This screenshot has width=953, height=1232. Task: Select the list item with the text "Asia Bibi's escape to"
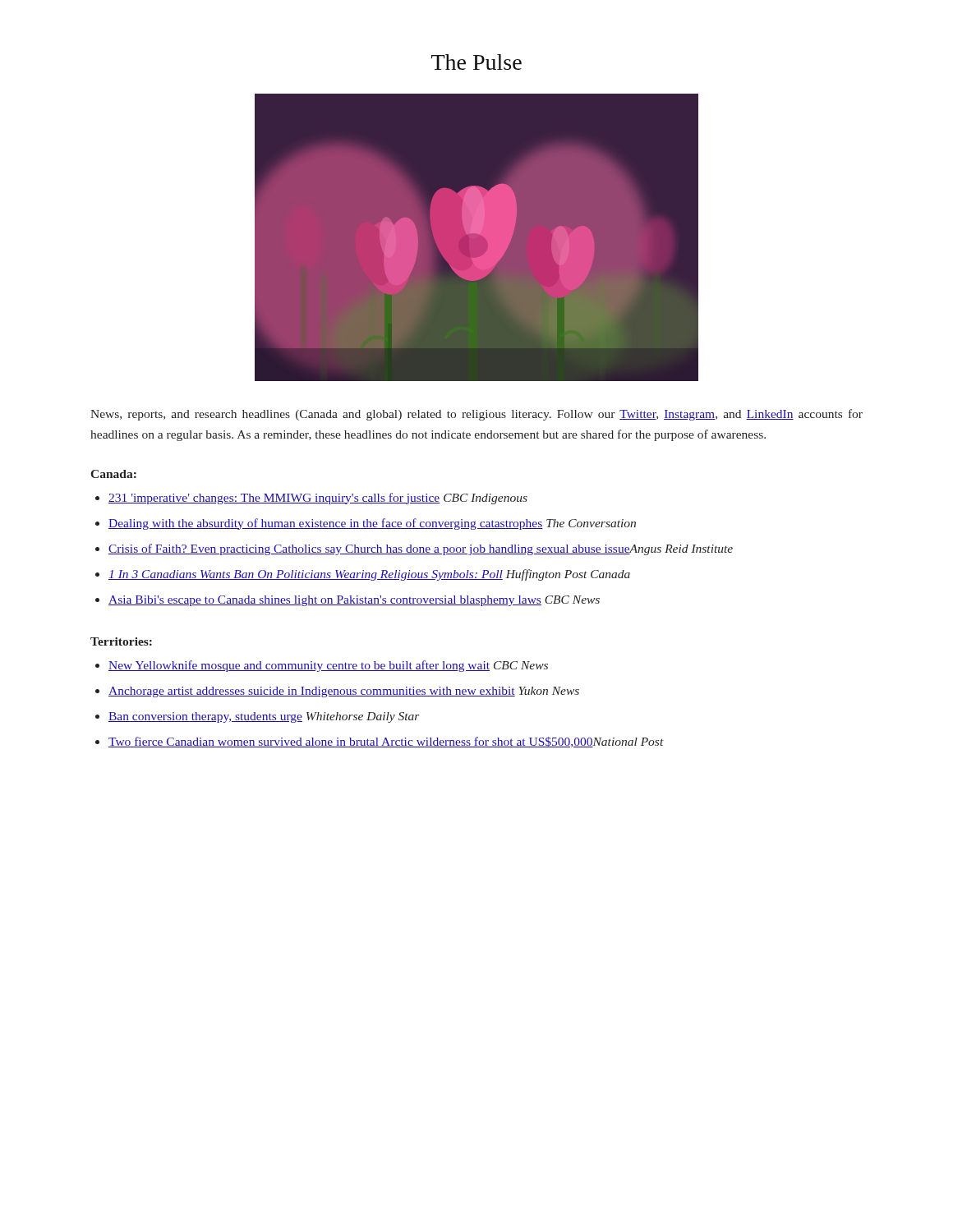(354, 599)
